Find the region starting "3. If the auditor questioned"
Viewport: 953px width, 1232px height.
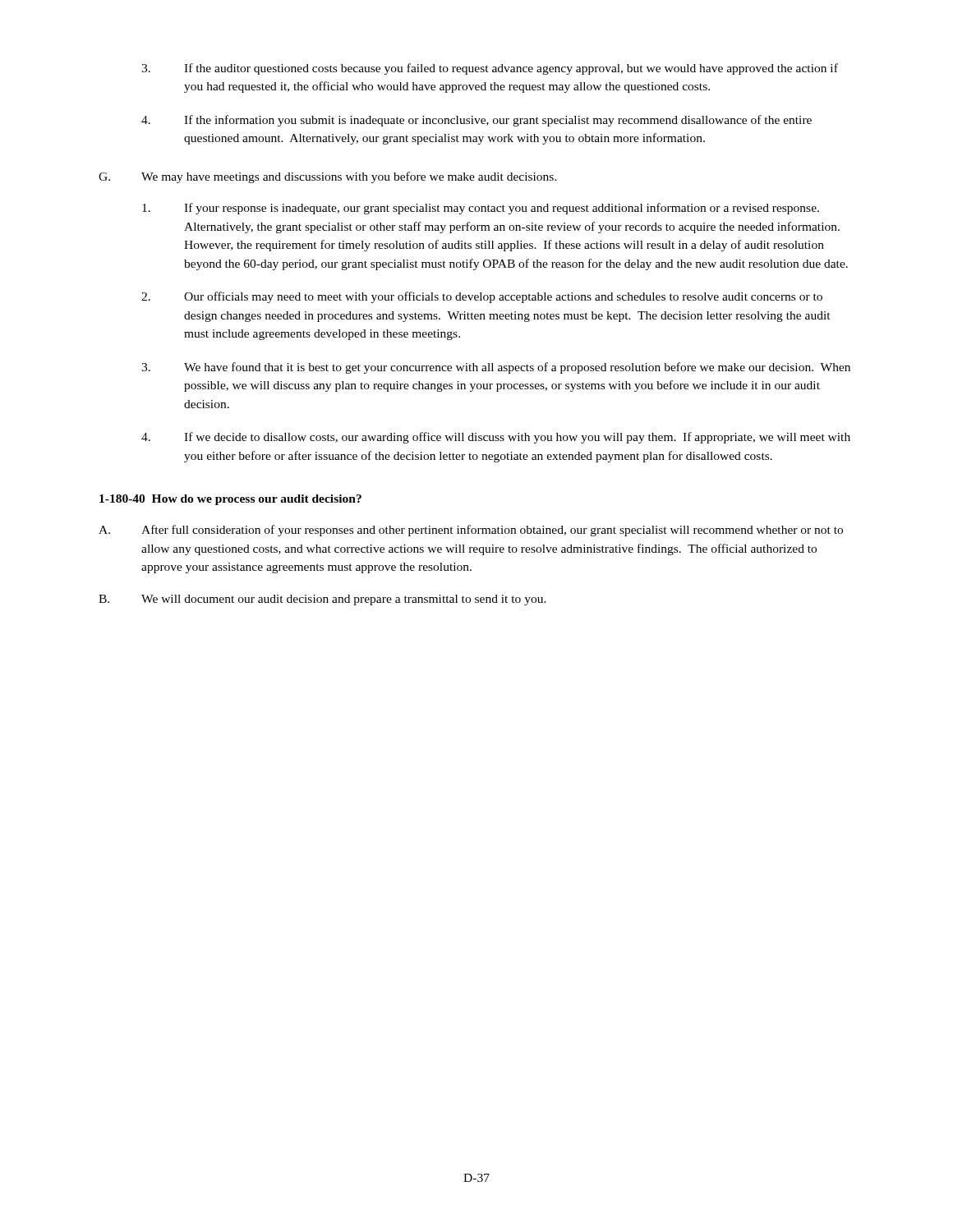click(498, 78)
